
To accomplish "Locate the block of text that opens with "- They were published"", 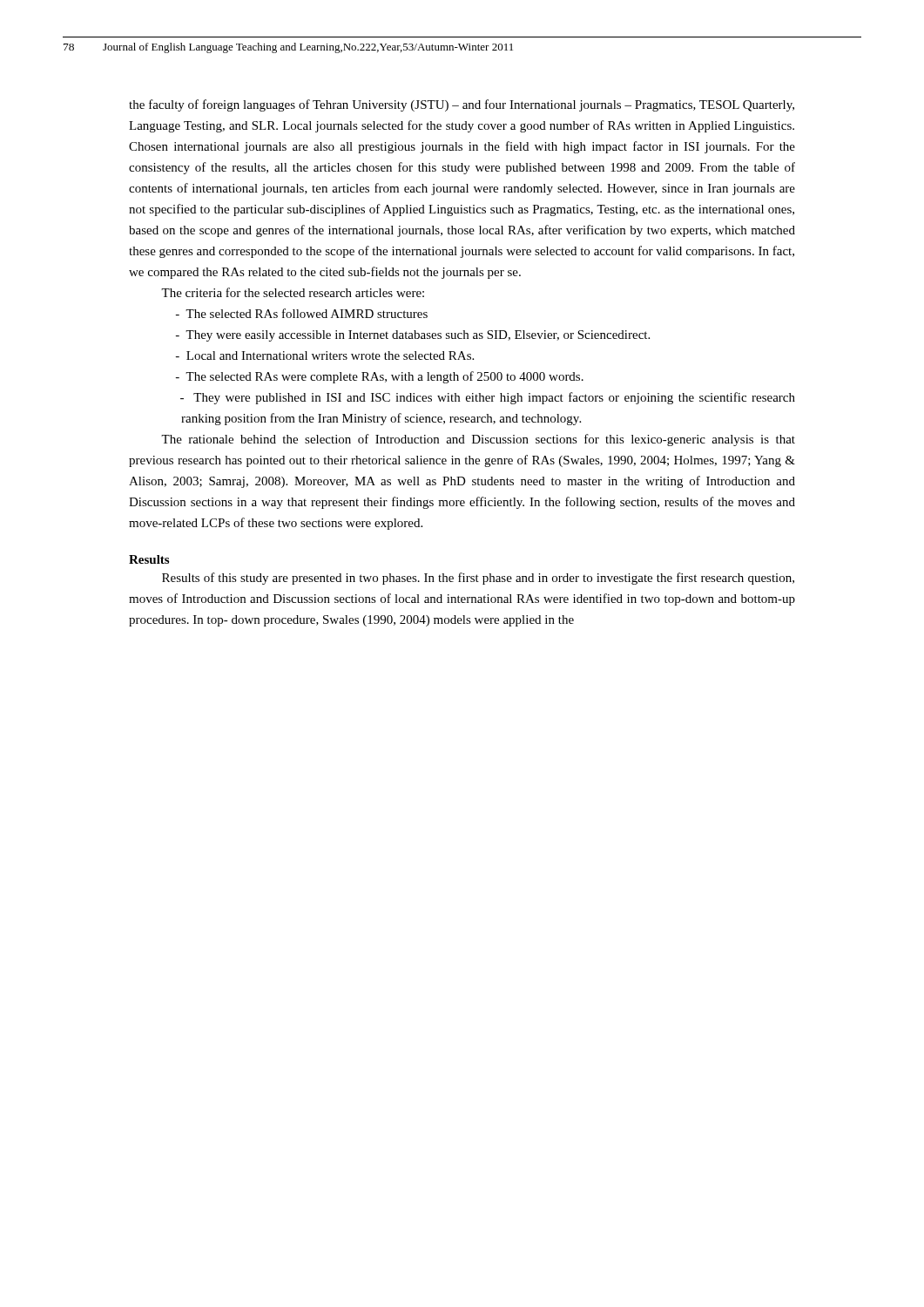I will pos(480,408).
